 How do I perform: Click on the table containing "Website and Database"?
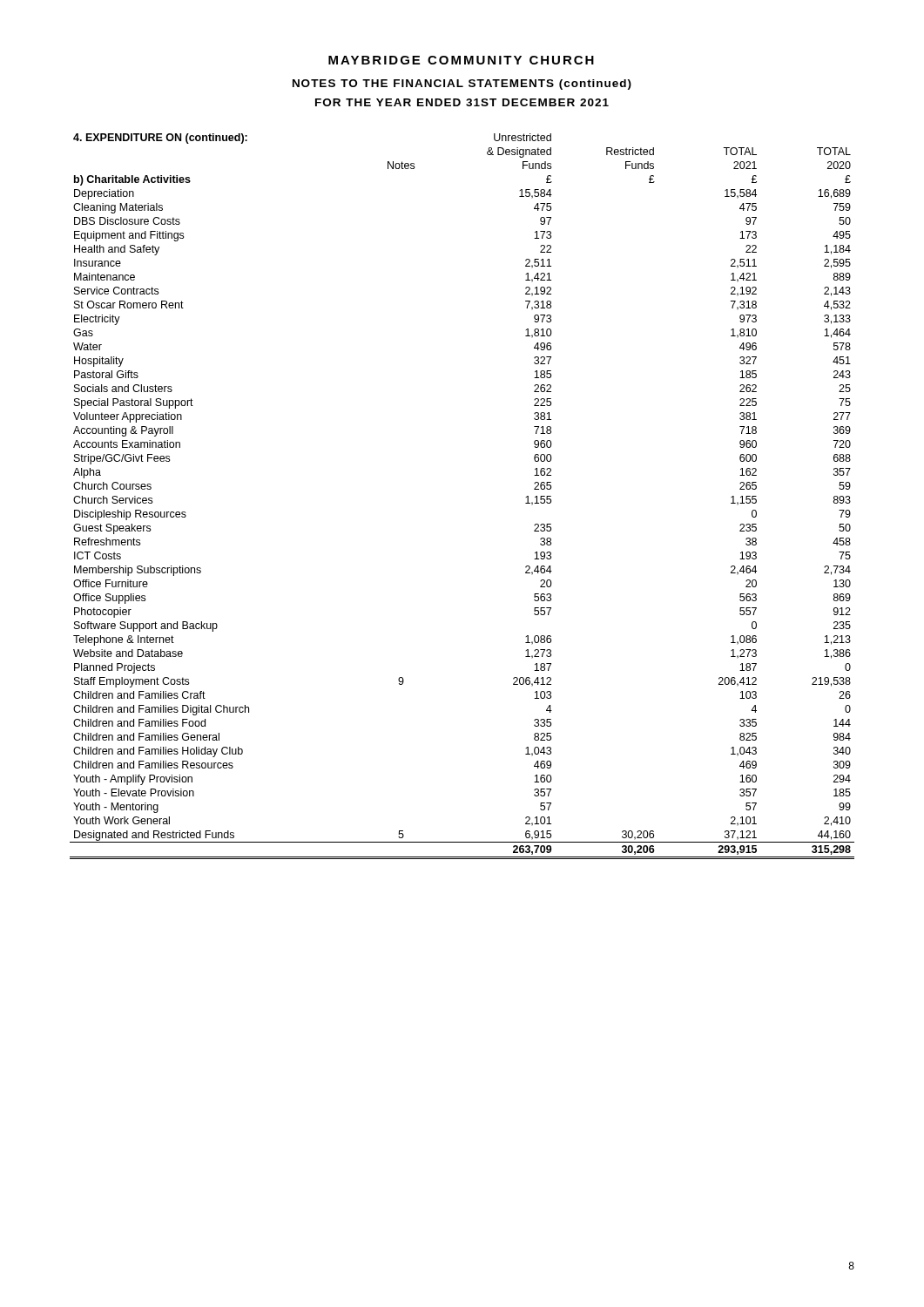point(462,495)
